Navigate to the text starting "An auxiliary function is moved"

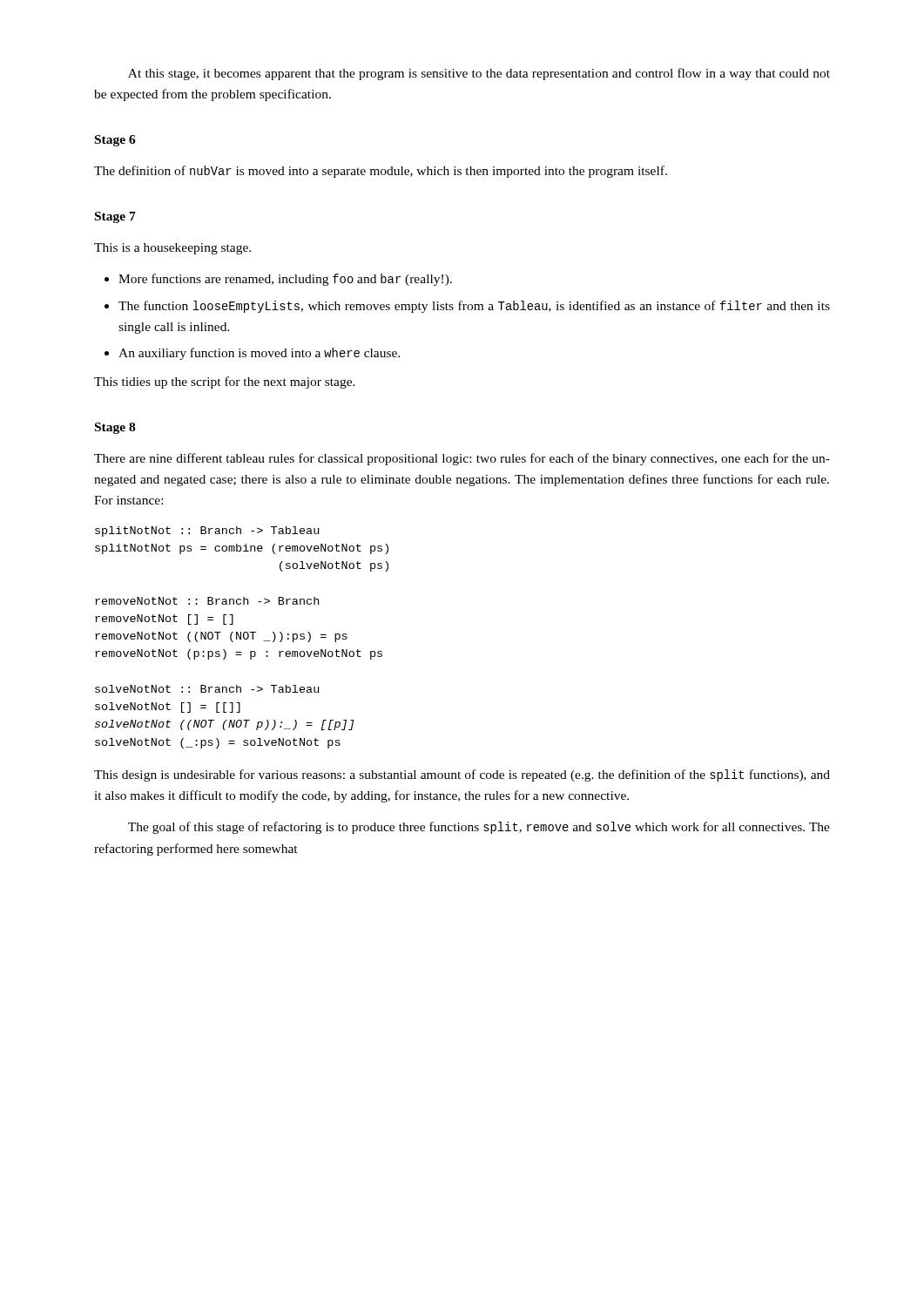260,353
